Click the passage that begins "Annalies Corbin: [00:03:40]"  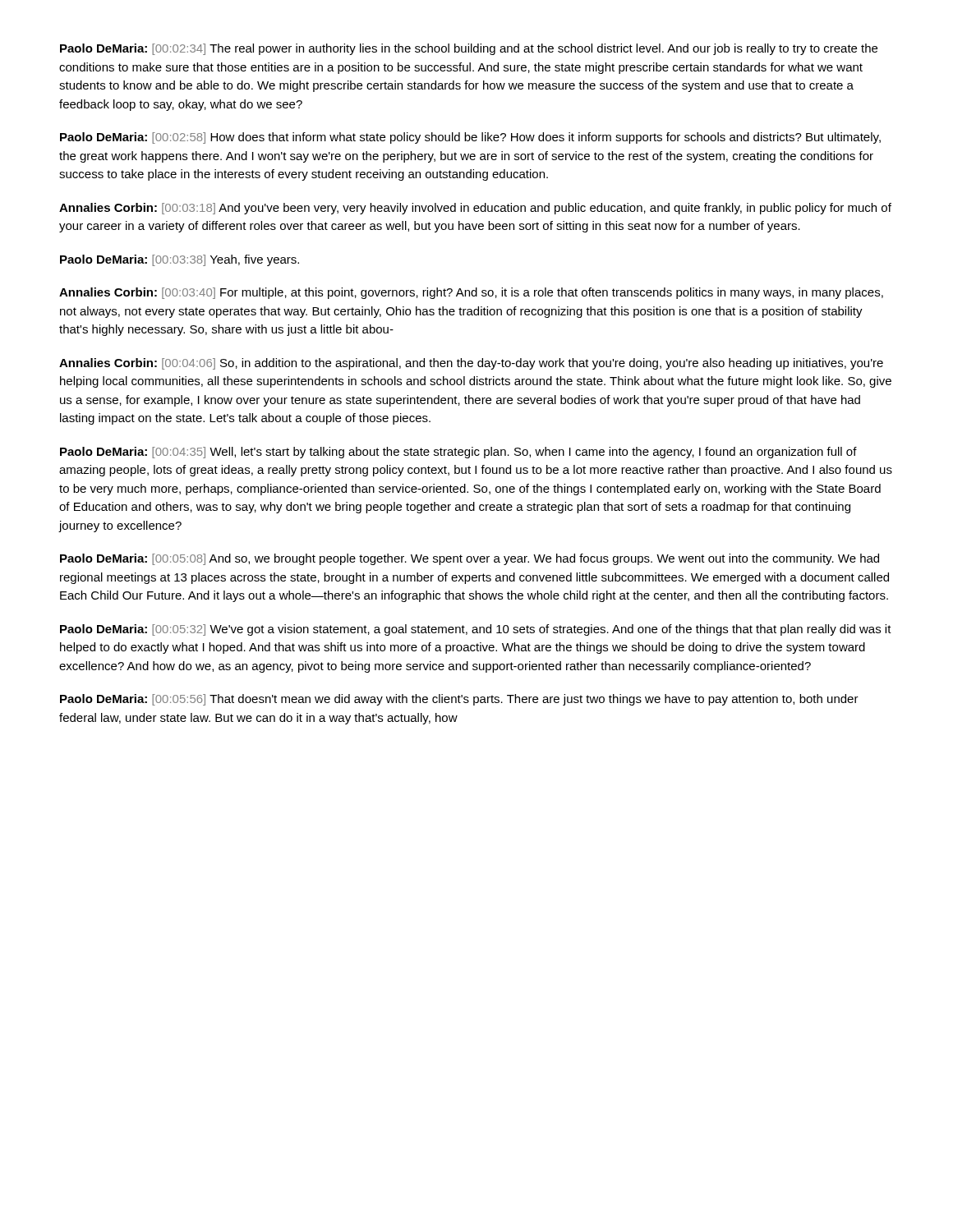(471, 310)
